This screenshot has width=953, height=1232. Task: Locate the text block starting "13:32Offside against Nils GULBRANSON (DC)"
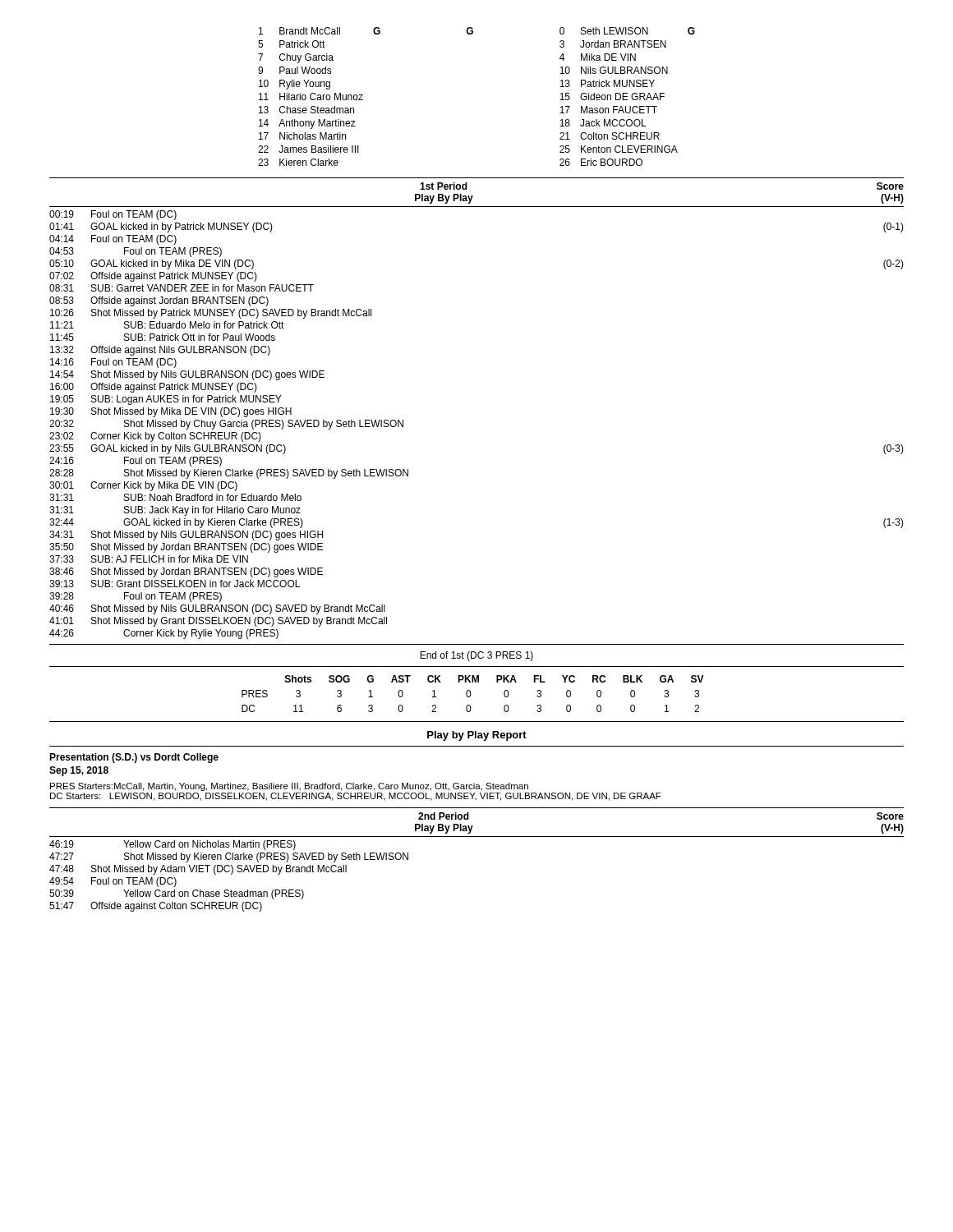click(160, 351)
